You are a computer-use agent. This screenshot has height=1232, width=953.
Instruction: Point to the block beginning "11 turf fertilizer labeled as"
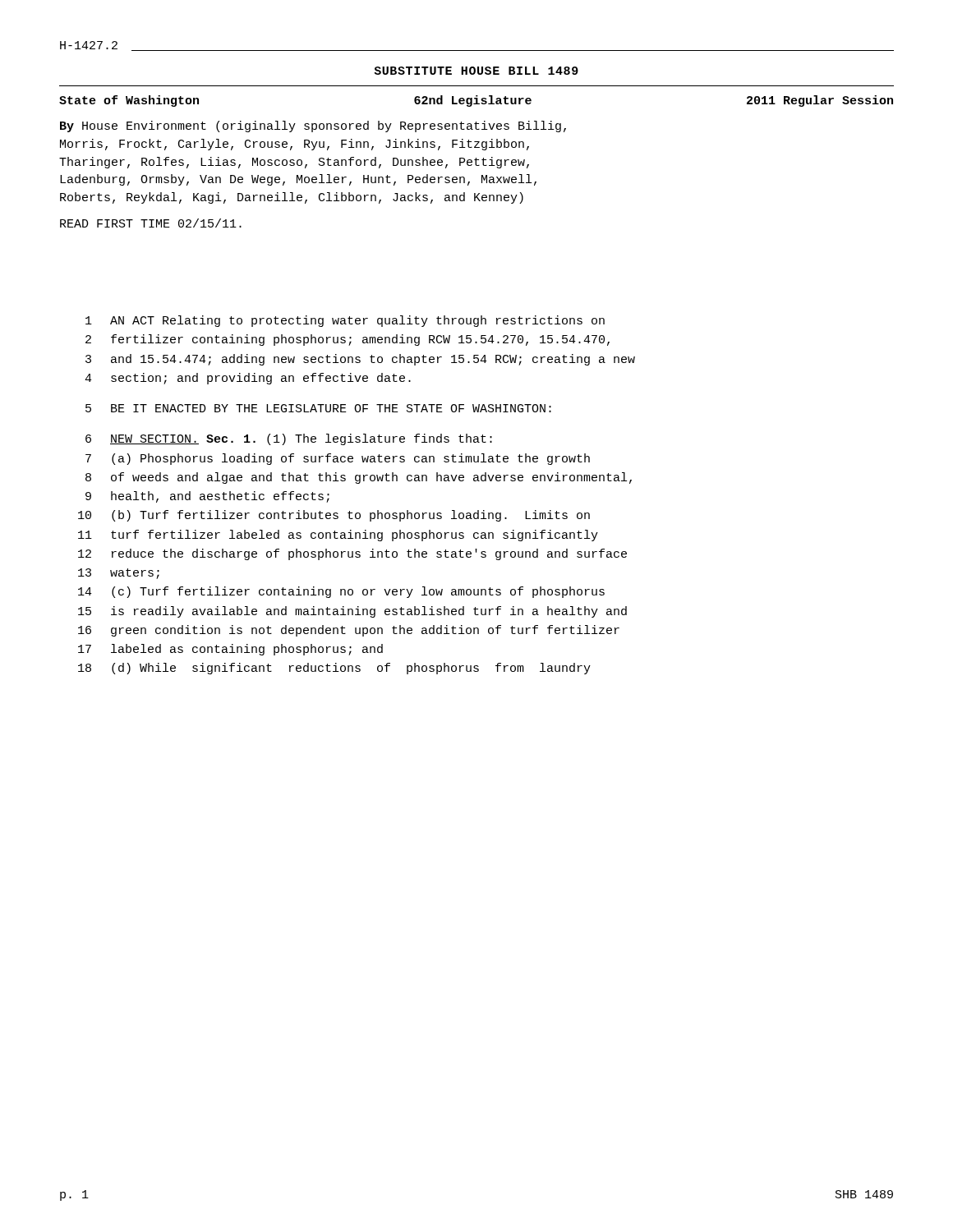click(476, 536)
